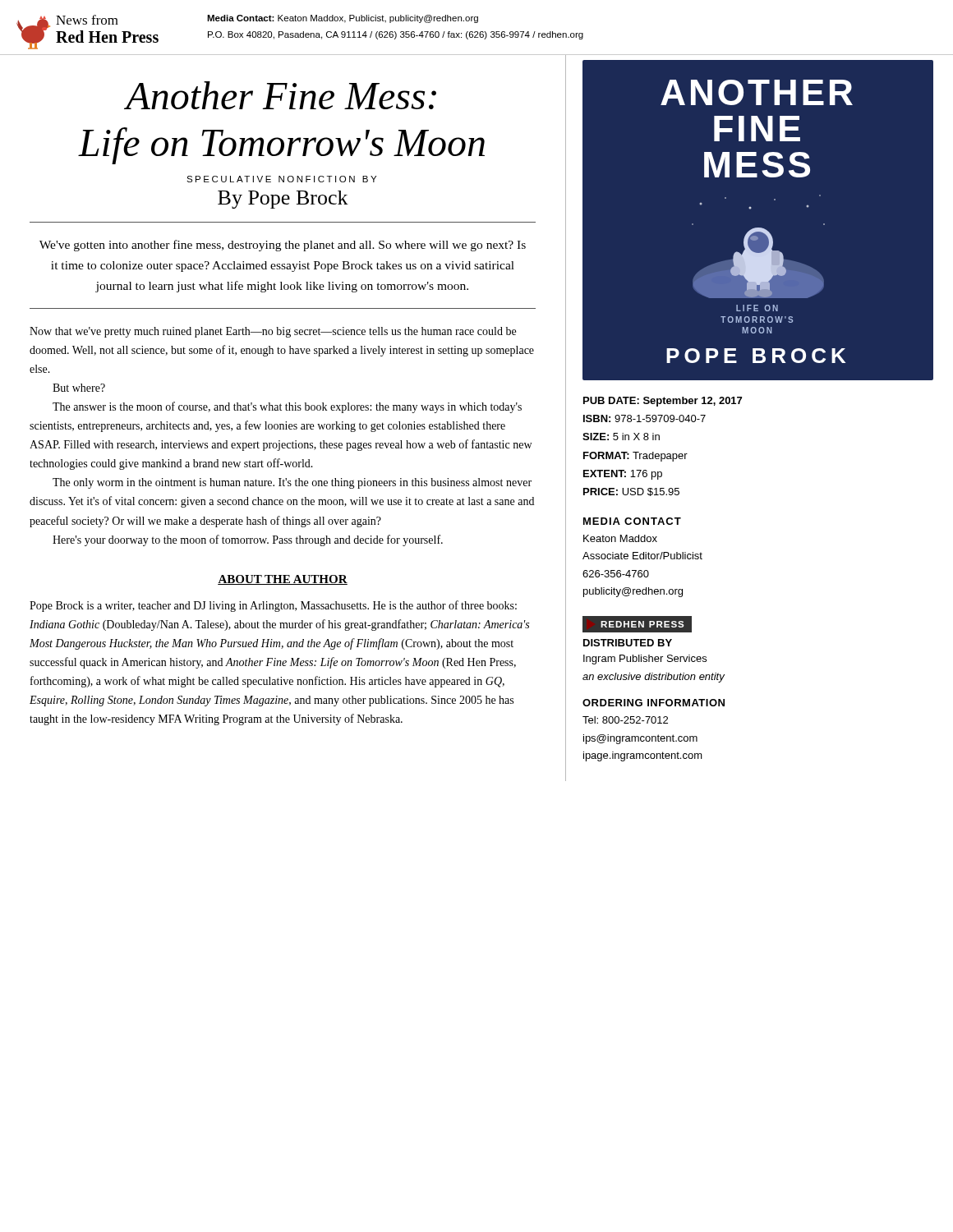Screen dimensions: 1232x953
Task: Select the region starting "Keaton Maddox Associate Editor/Publicist 626-356-4760 publicity@redhen.org"
Action: [x=642, y=565]
